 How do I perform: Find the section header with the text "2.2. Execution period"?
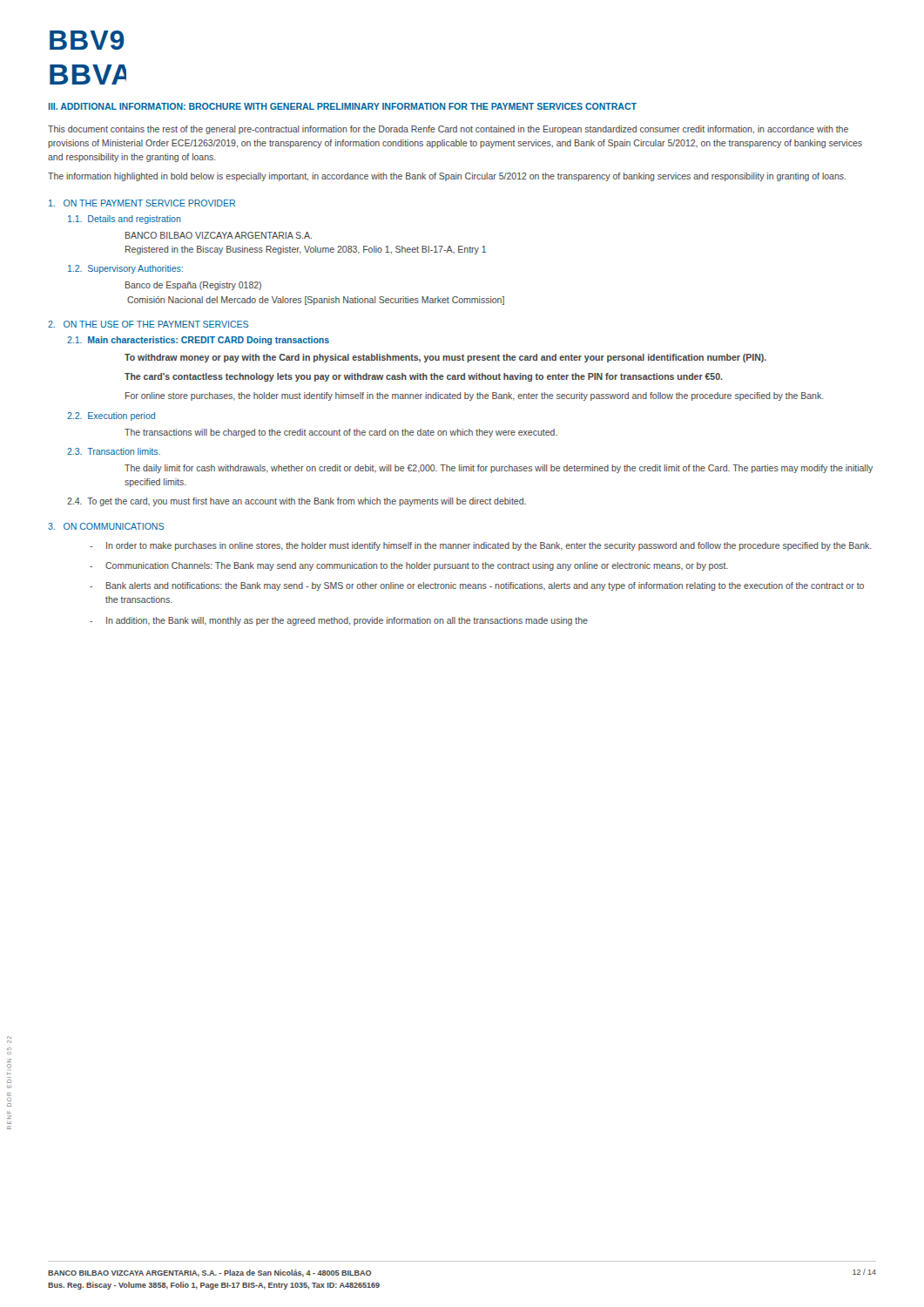[111, 415]
